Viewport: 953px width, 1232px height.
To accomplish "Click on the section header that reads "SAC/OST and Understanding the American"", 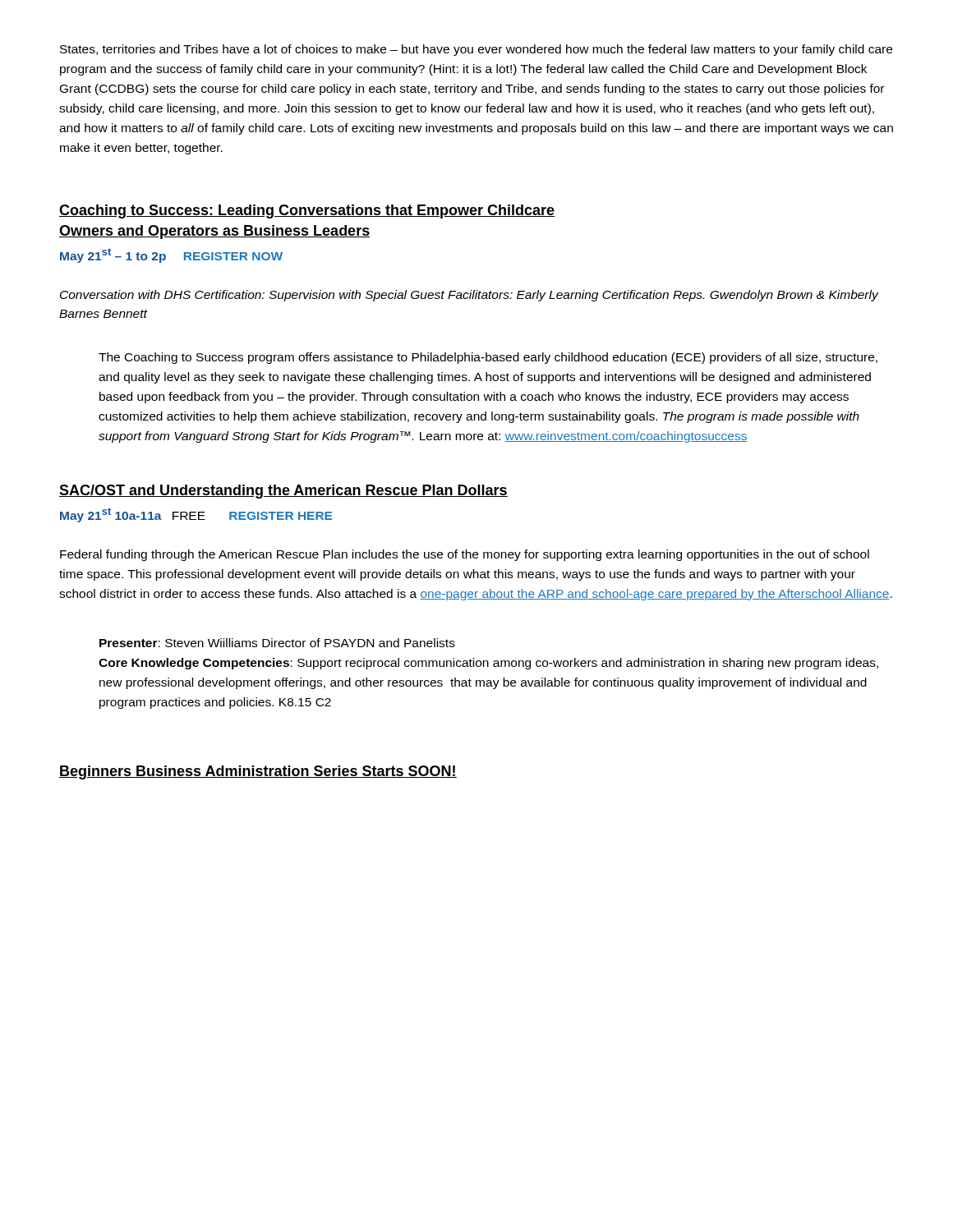I will 283,491.
